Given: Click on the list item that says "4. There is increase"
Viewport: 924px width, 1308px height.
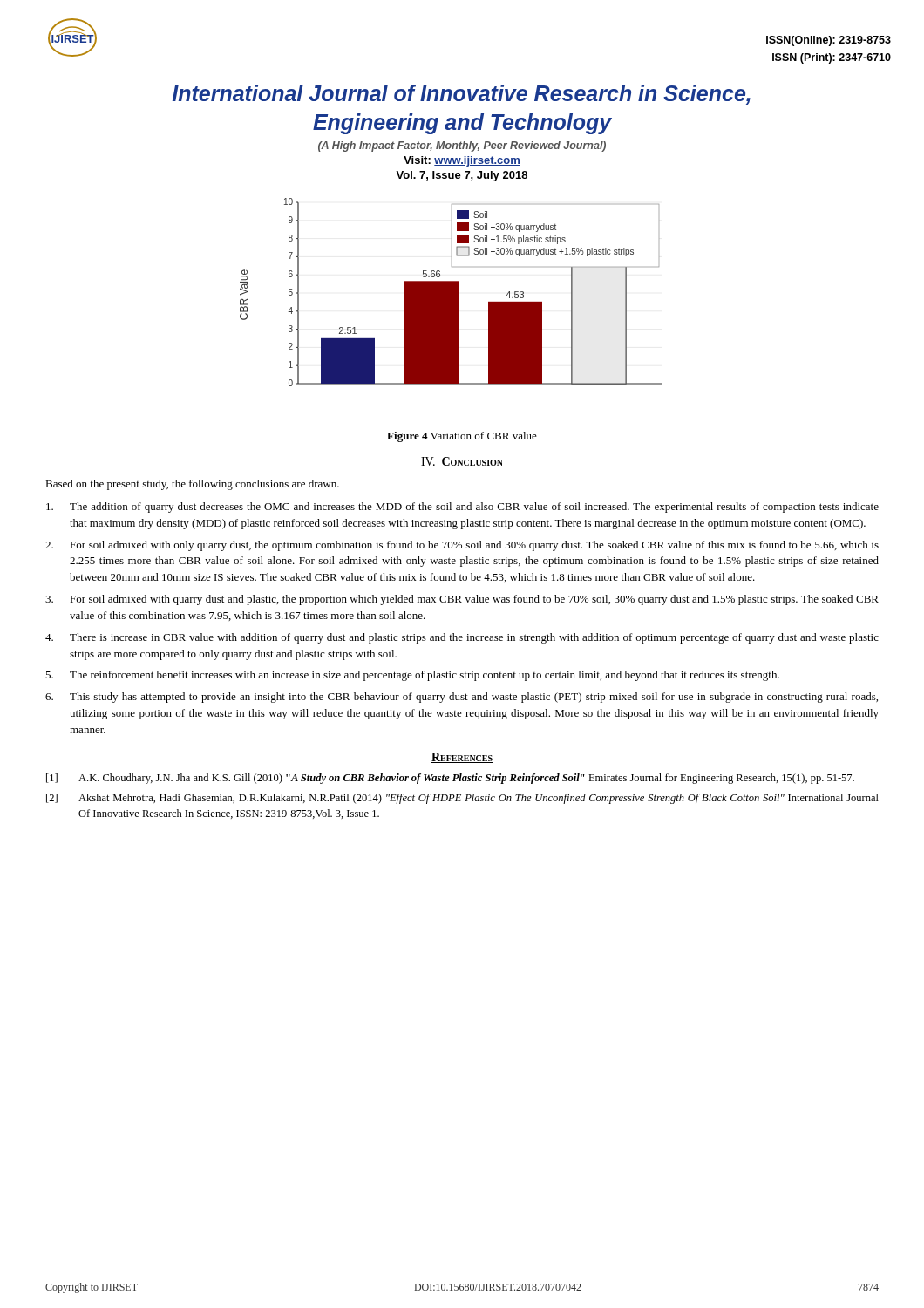Looking at the screenshot, I should pos(462,646).
